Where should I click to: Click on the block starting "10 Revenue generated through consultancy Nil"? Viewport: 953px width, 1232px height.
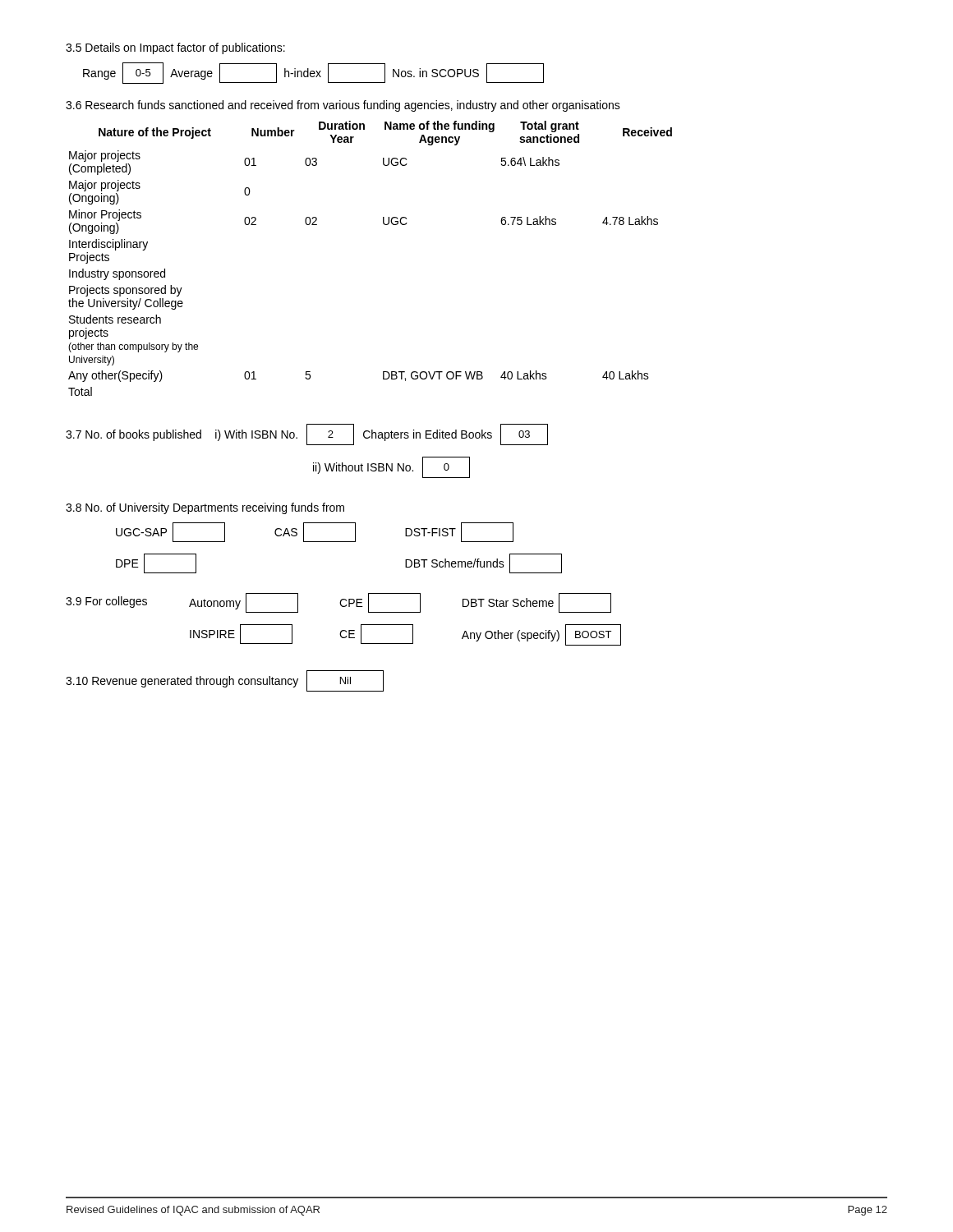click(x=225, y=681)
